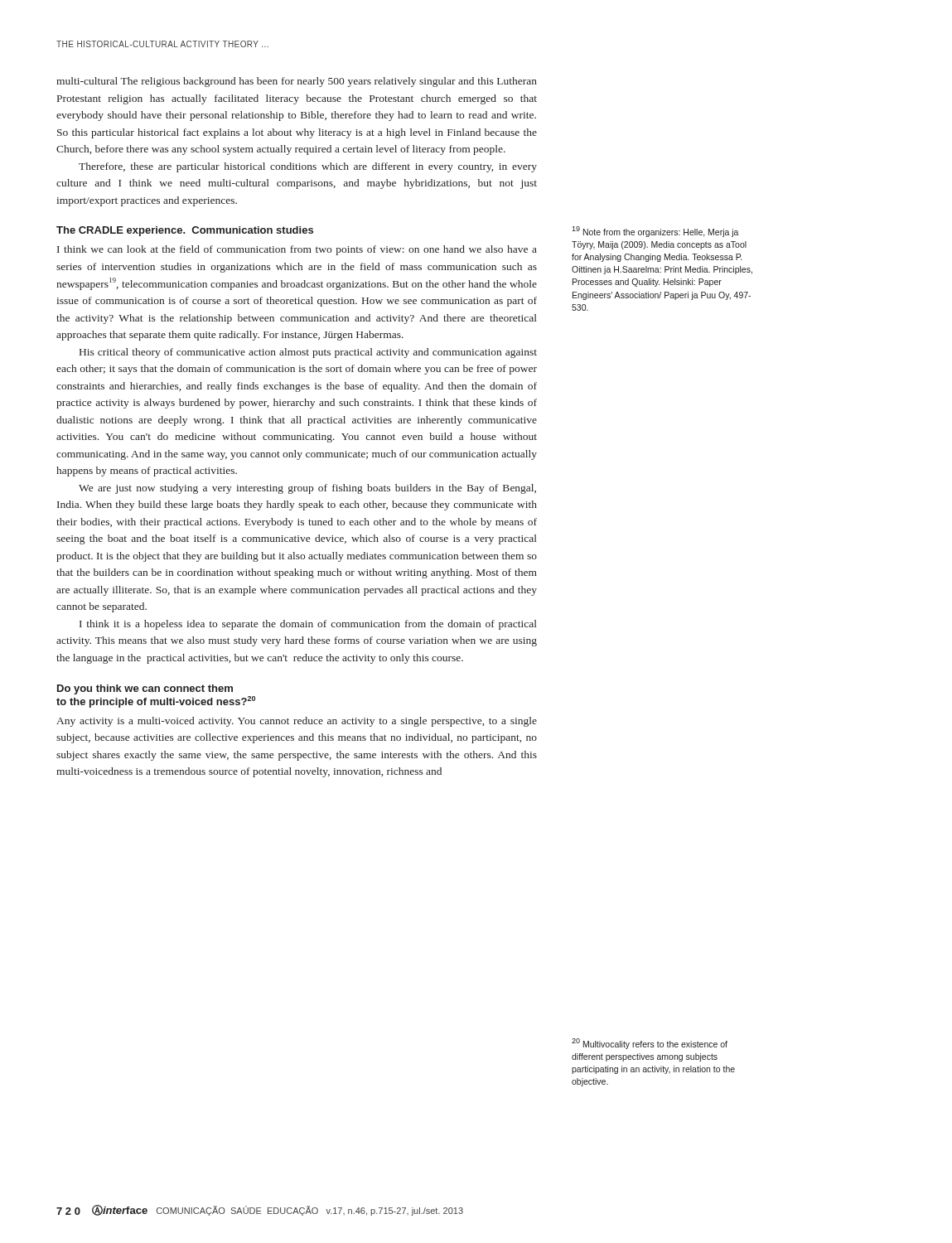Click on the text block containing "I think we can"
The image size is (952, 1243).
297,454
